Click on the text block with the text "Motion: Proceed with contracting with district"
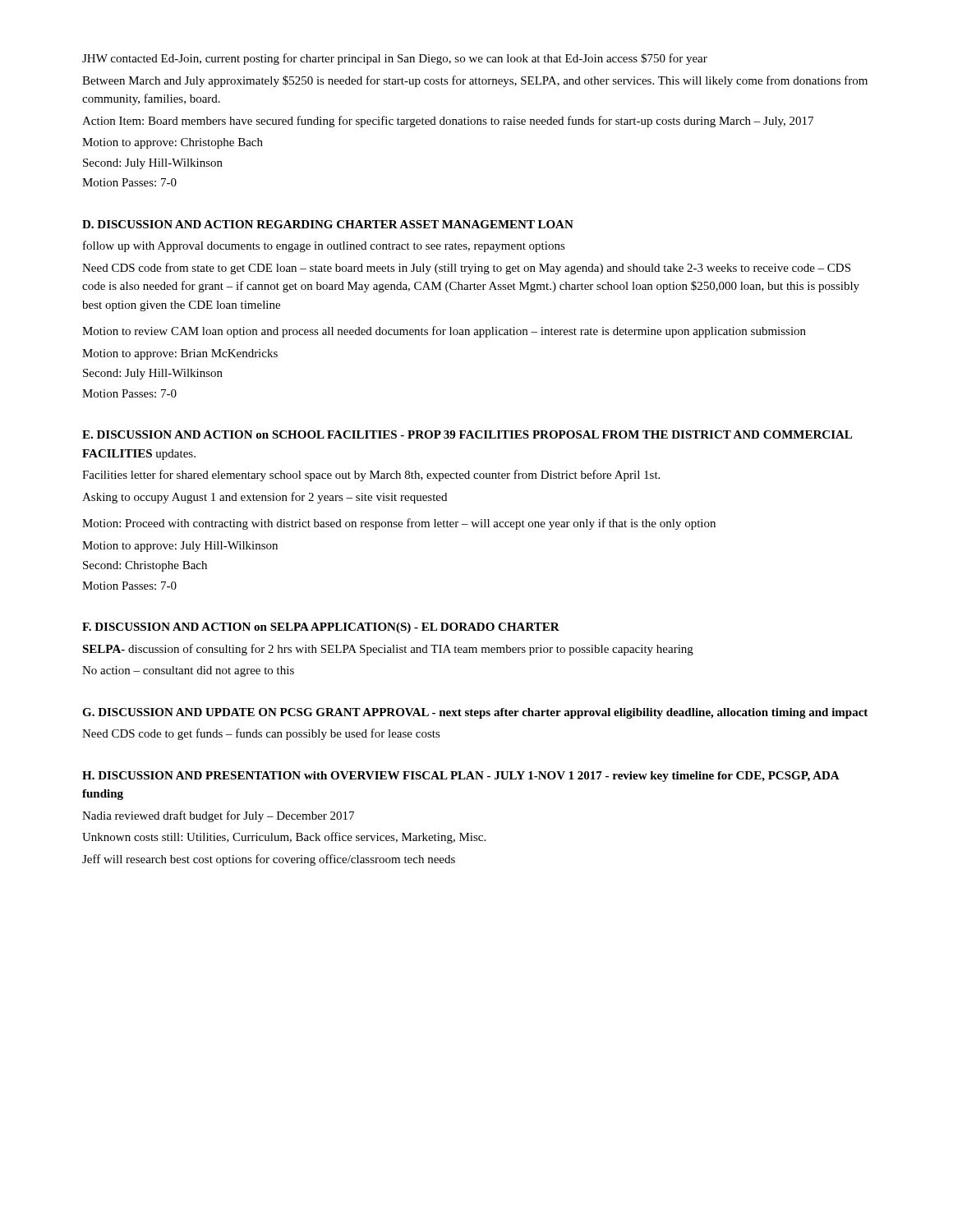 click(x=399, y=523)
